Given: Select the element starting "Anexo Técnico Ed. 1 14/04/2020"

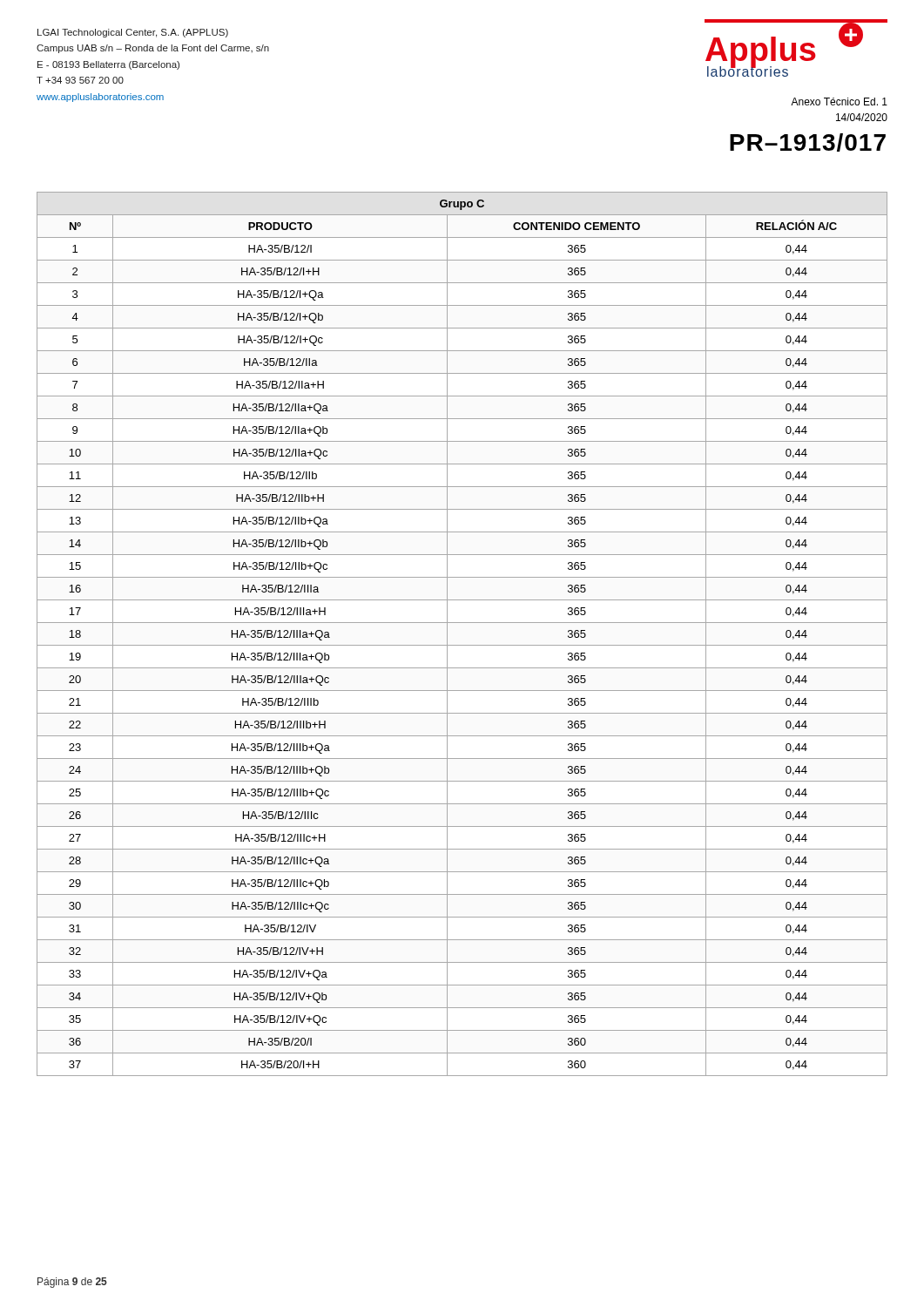Looking at the screenshot, I should [839, 110].
